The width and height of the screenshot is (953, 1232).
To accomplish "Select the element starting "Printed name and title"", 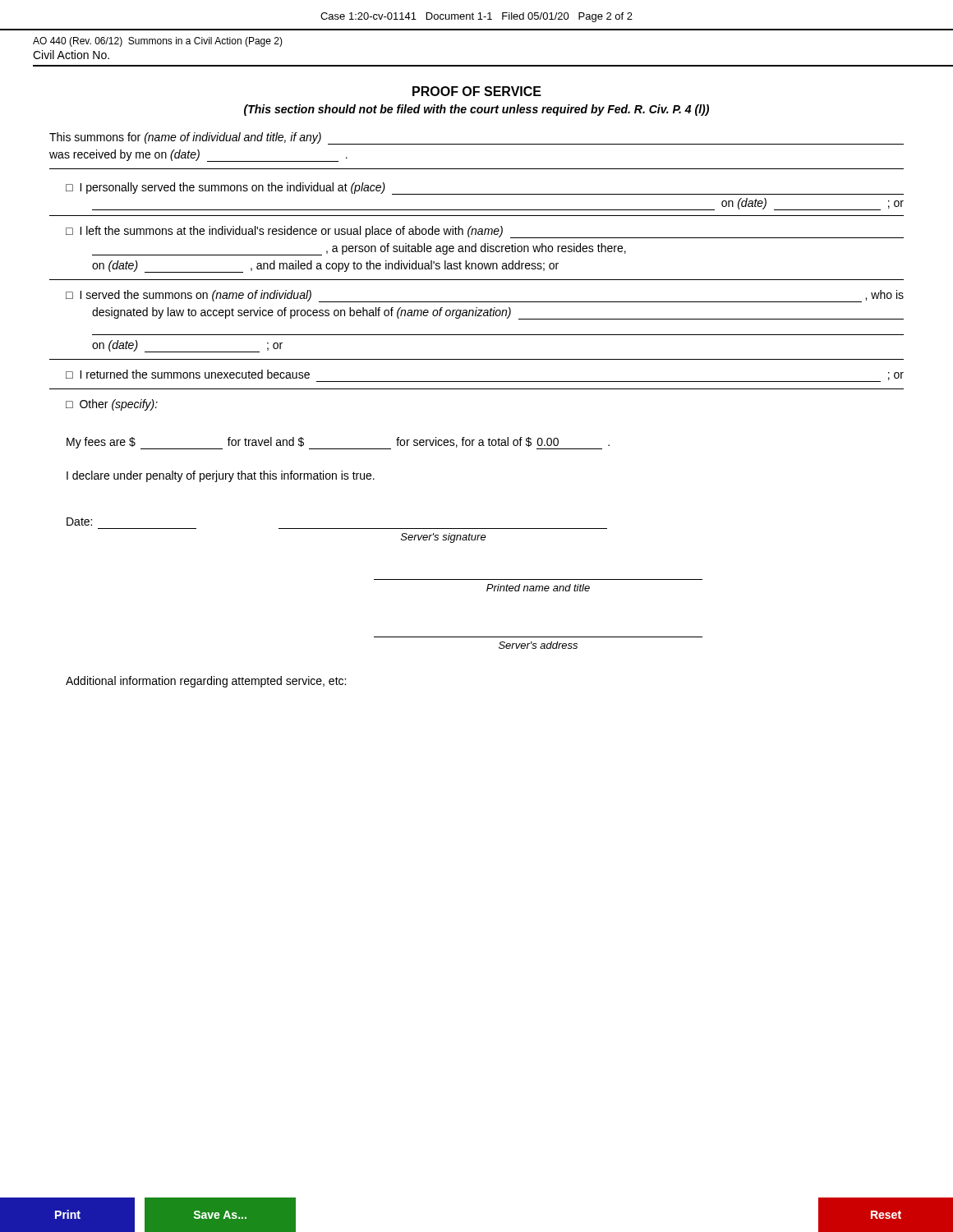I will click(x=538, y=580).
